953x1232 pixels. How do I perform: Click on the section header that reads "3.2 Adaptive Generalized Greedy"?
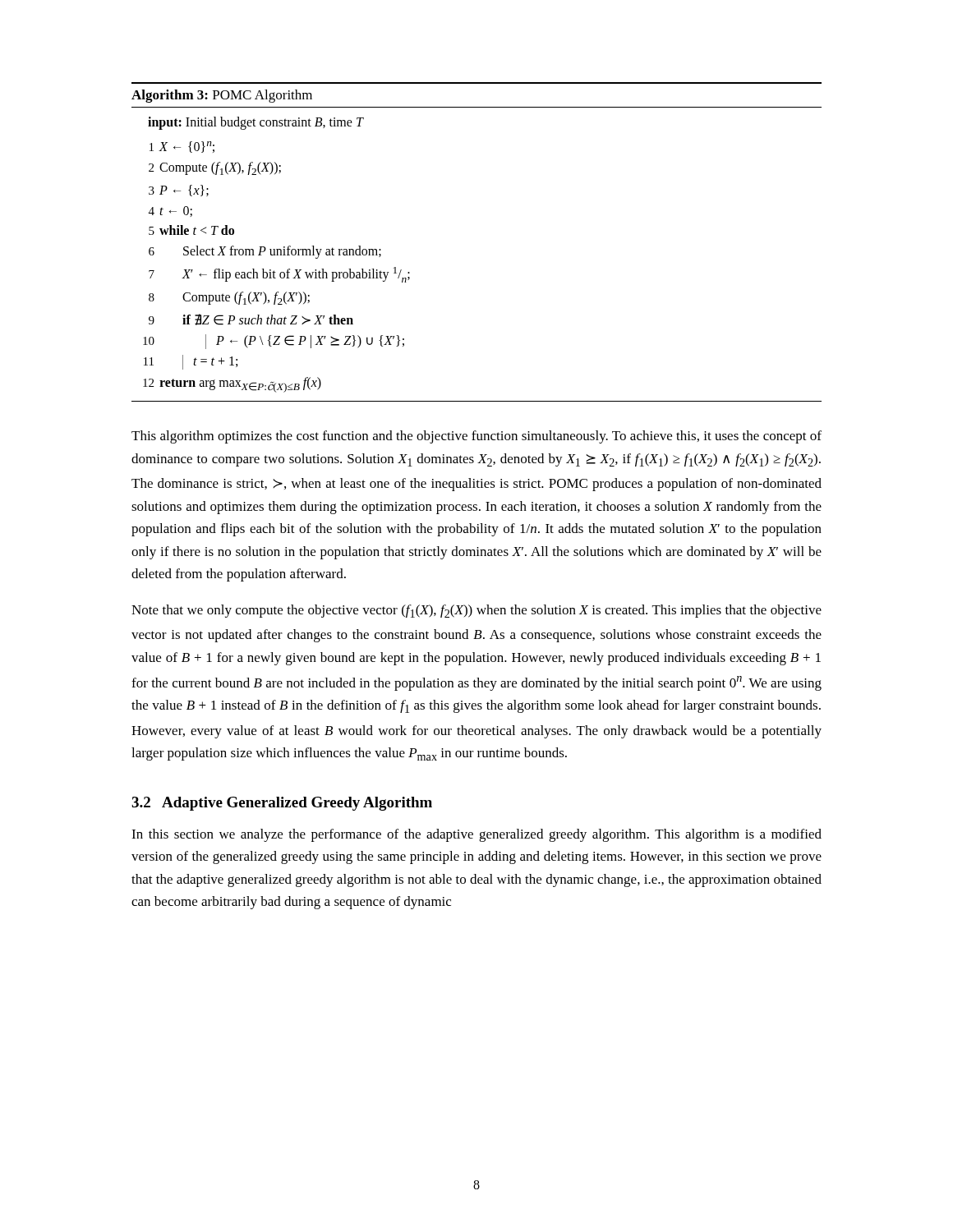282,802
